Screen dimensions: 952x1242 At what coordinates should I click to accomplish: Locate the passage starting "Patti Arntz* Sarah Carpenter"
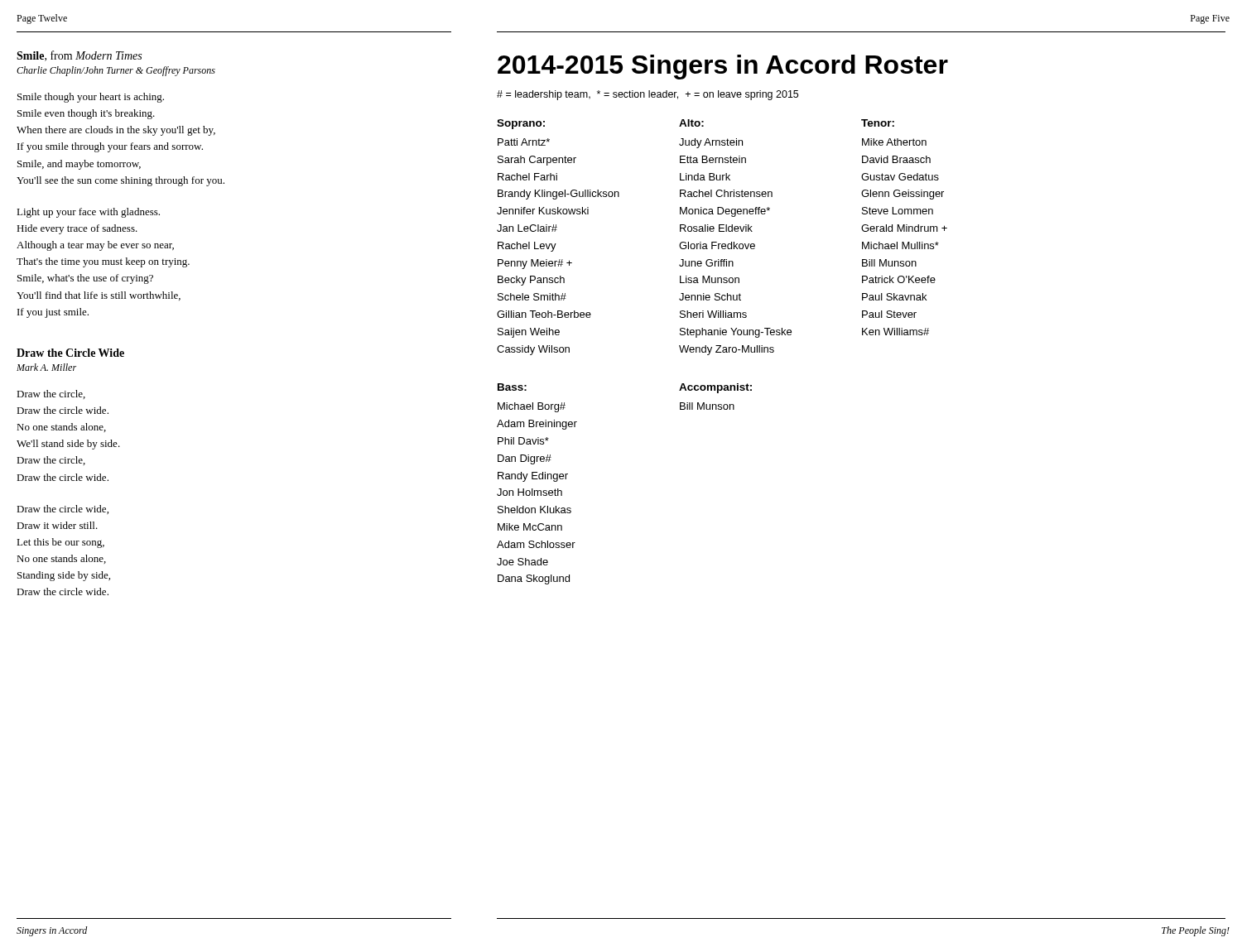tap(558, 245)
